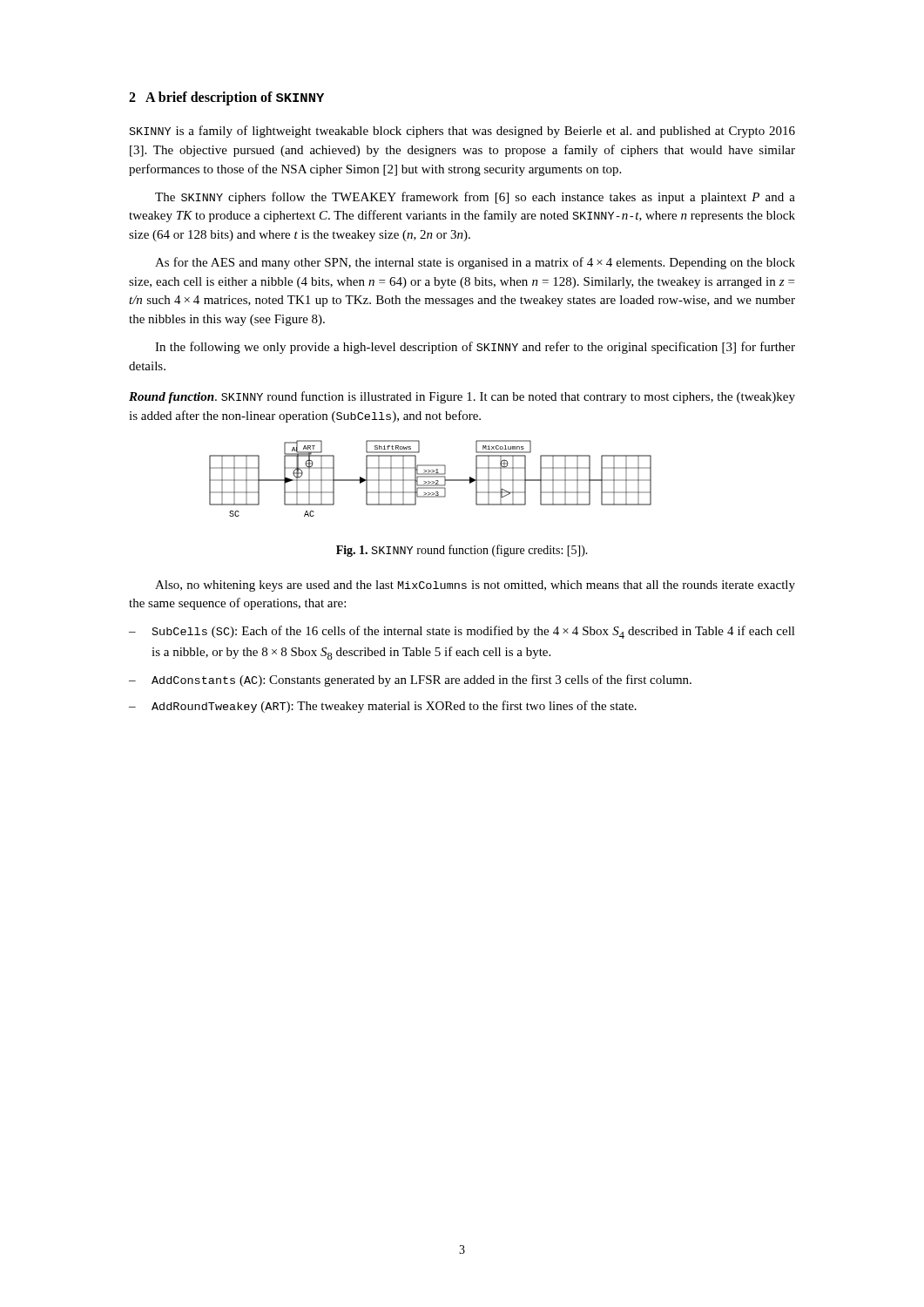Find the list item that reads "– AddConstants (AC): Constants generated by an LFSR"
Viewport: 924px width, 1307px height.
pos(462,681)
